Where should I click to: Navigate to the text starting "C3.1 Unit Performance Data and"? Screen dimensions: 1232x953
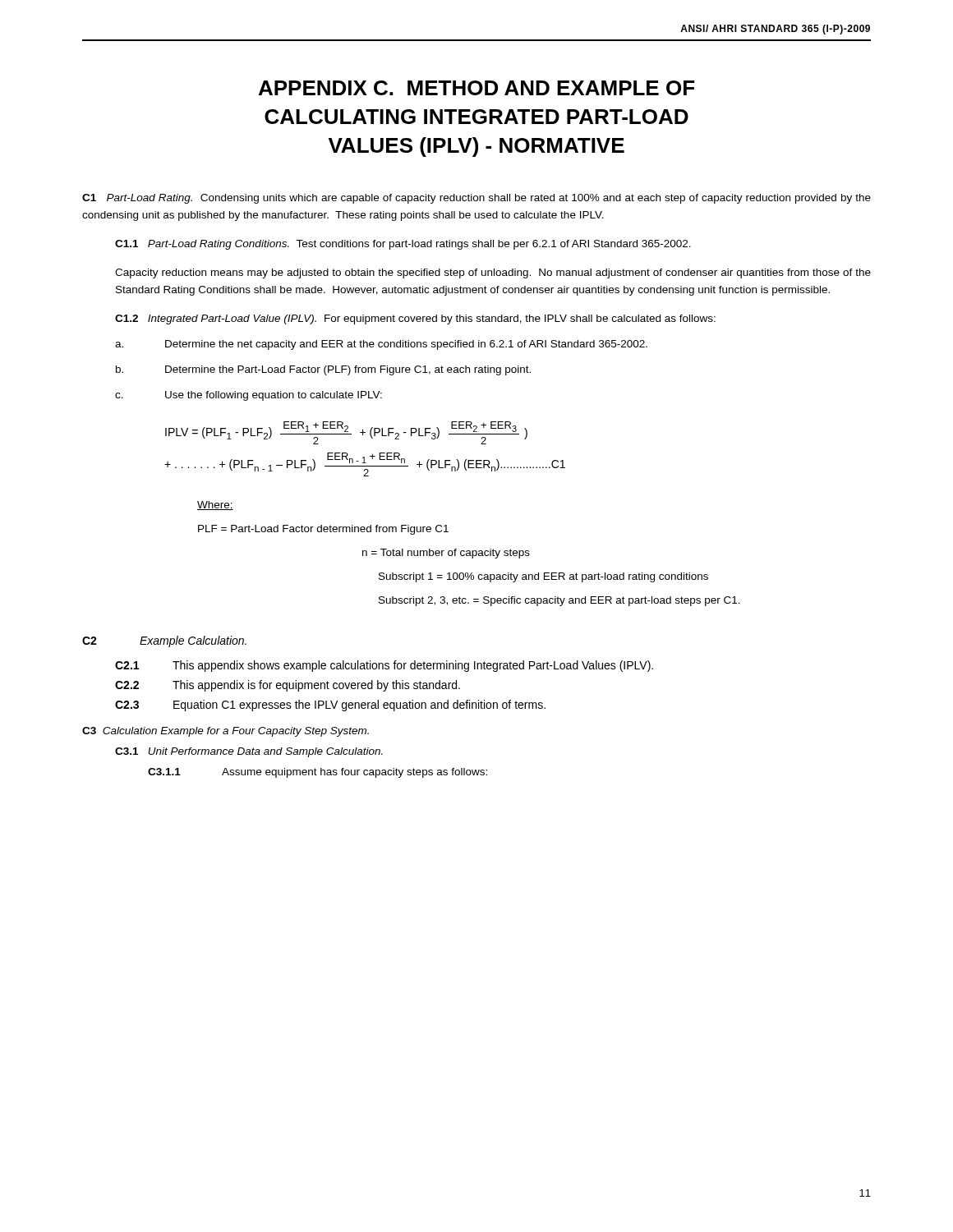point(249,751)
